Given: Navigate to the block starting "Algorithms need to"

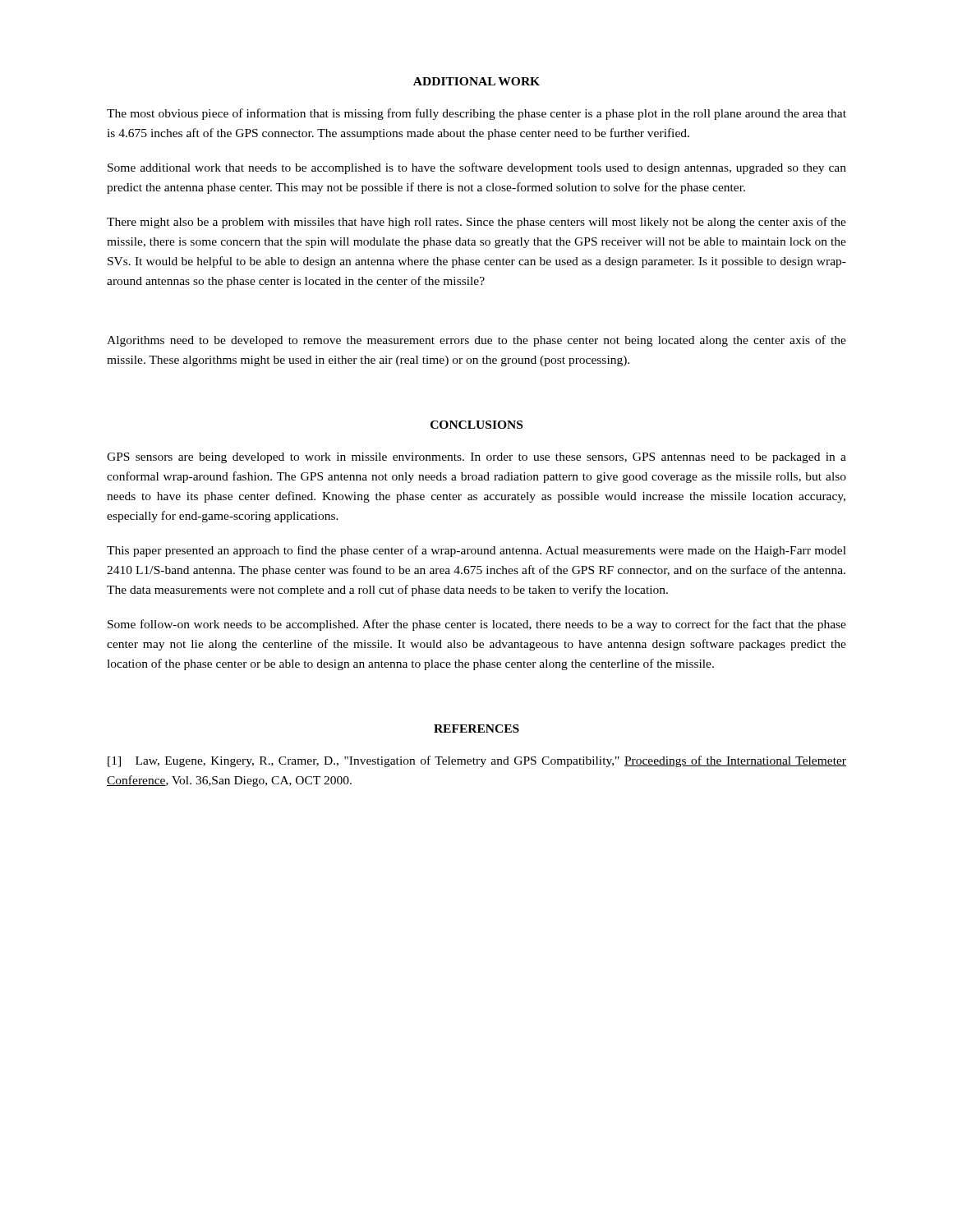Looking at the screenshot, I should 476,350.
